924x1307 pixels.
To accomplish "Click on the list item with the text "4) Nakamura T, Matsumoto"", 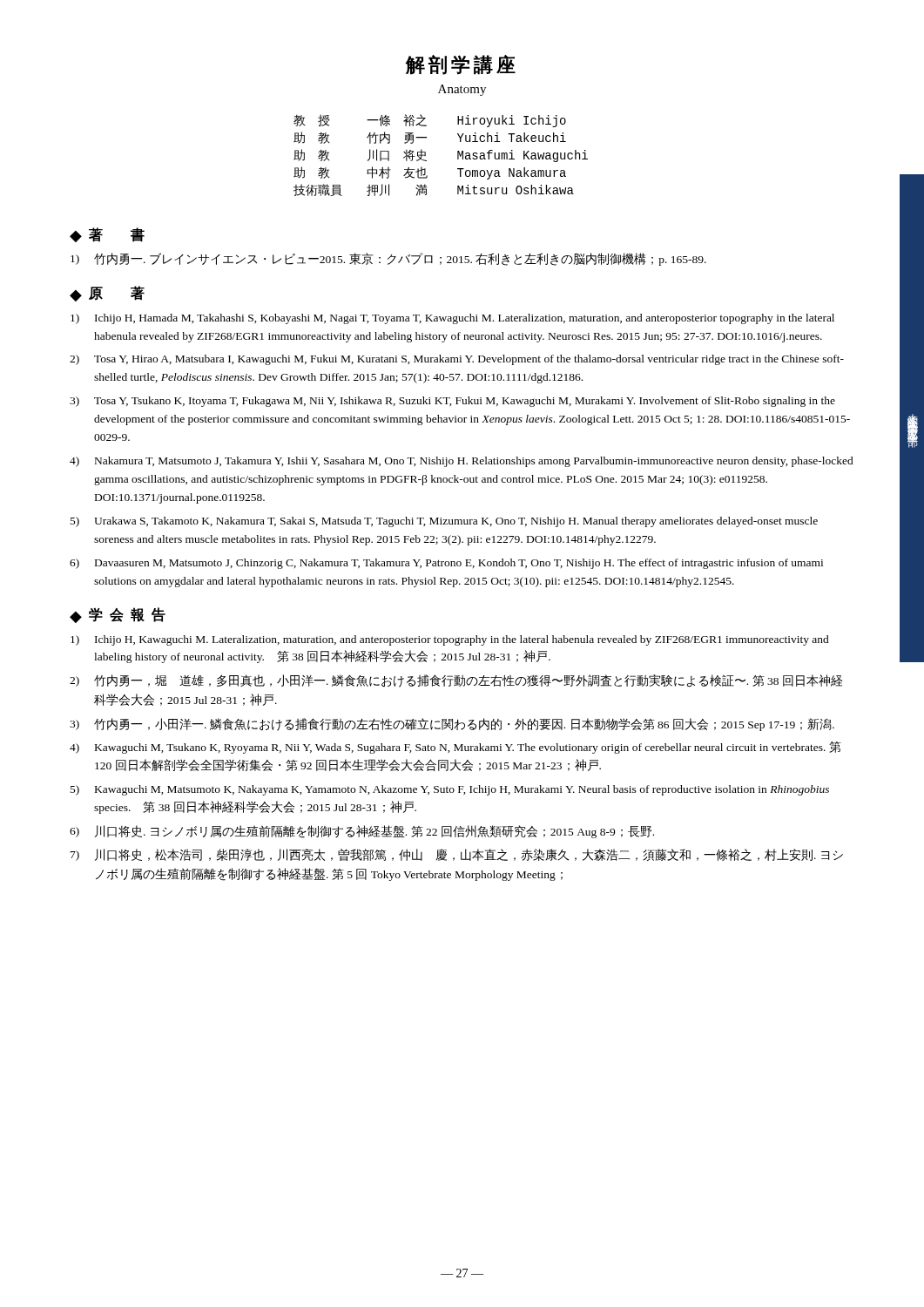I will [x=462, y=480].
